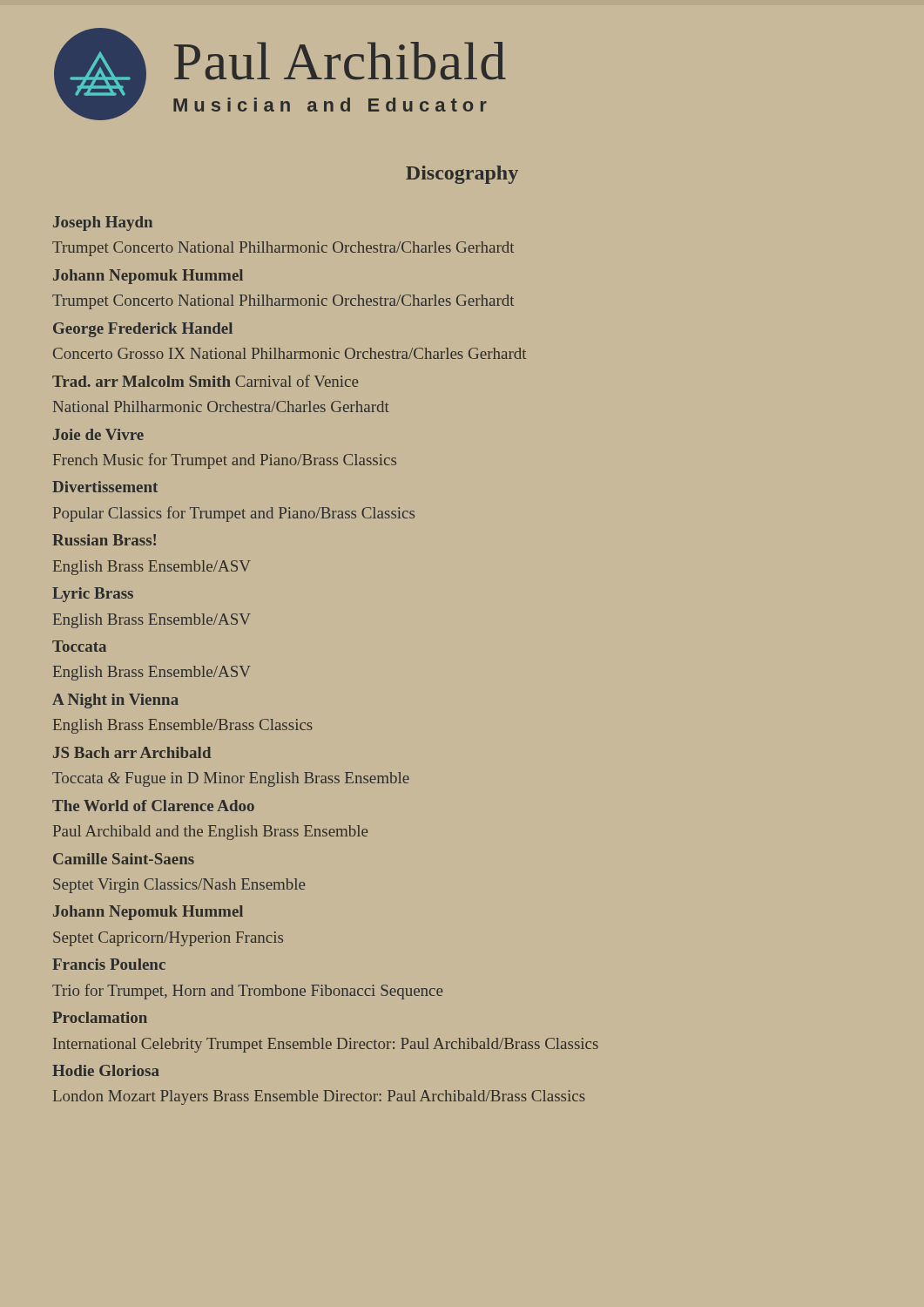Where is the passage that starts "Proclamation International Celebrity Trumpet Ensemble Director: Paul Archibald/Brass"?
The height and width of the screenshot is (1307, 924).
click(325, 1030)
